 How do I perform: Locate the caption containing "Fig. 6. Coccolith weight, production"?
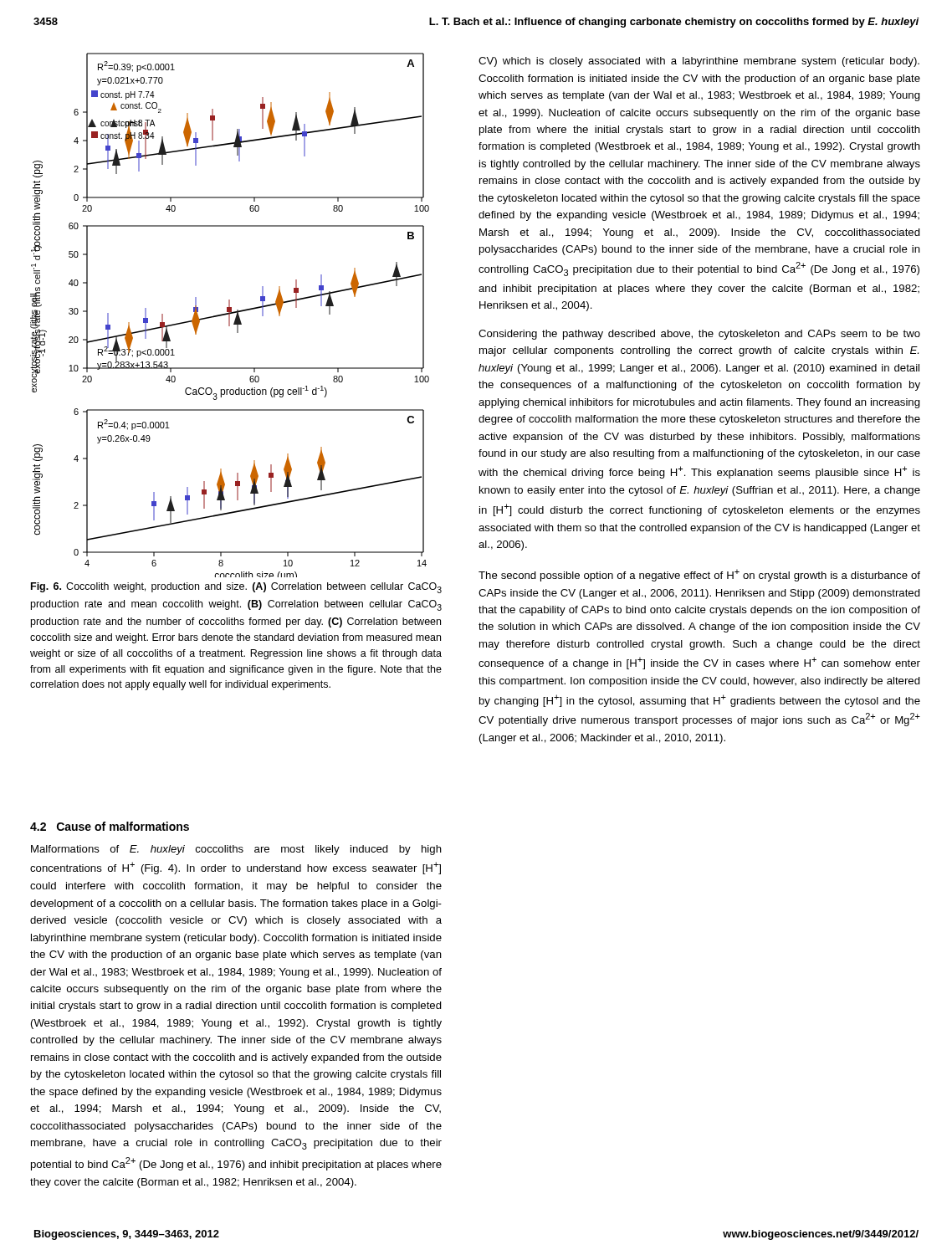click(x=236, y=636)
